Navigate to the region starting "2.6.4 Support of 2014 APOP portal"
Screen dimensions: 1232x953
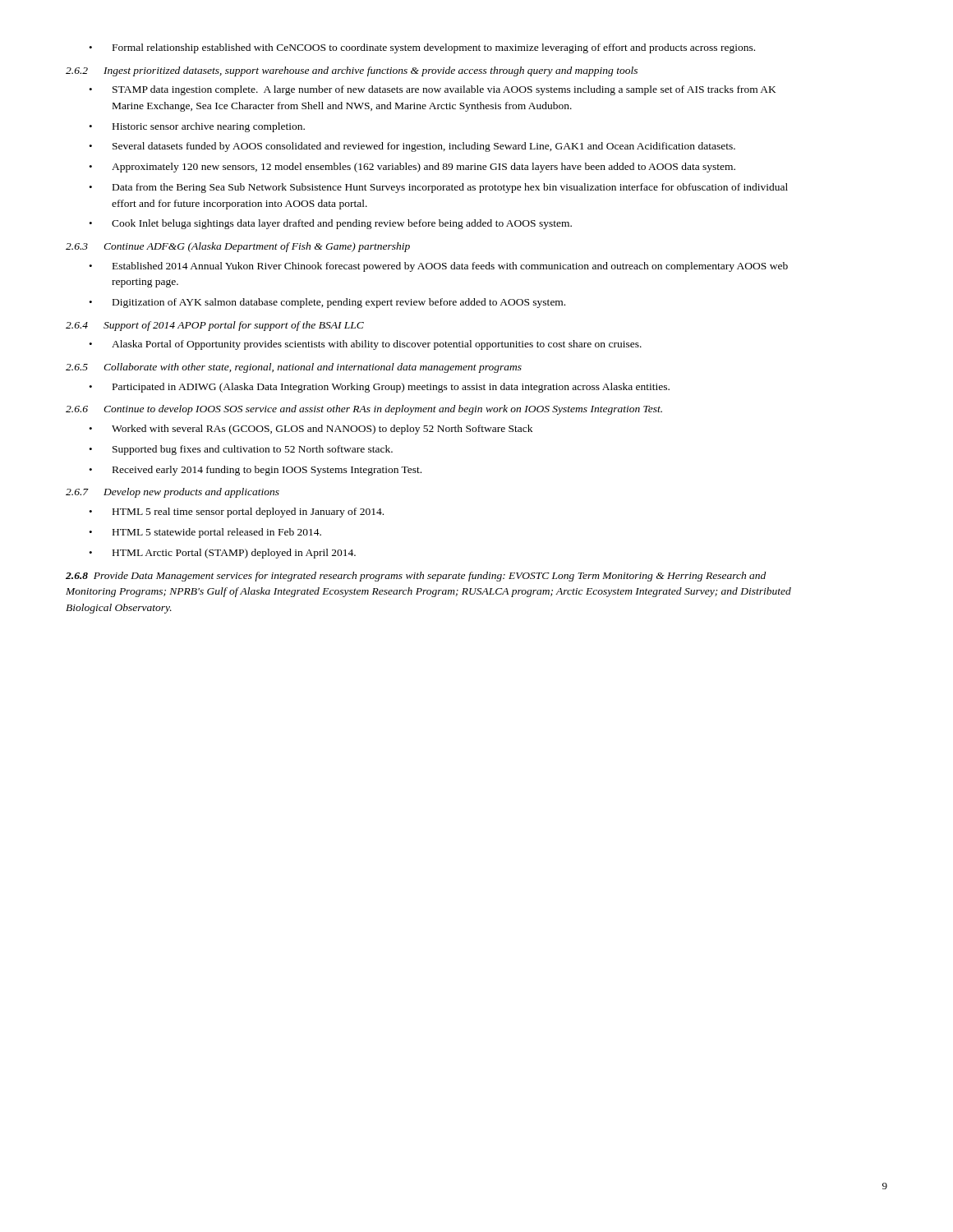coord(215,326)
